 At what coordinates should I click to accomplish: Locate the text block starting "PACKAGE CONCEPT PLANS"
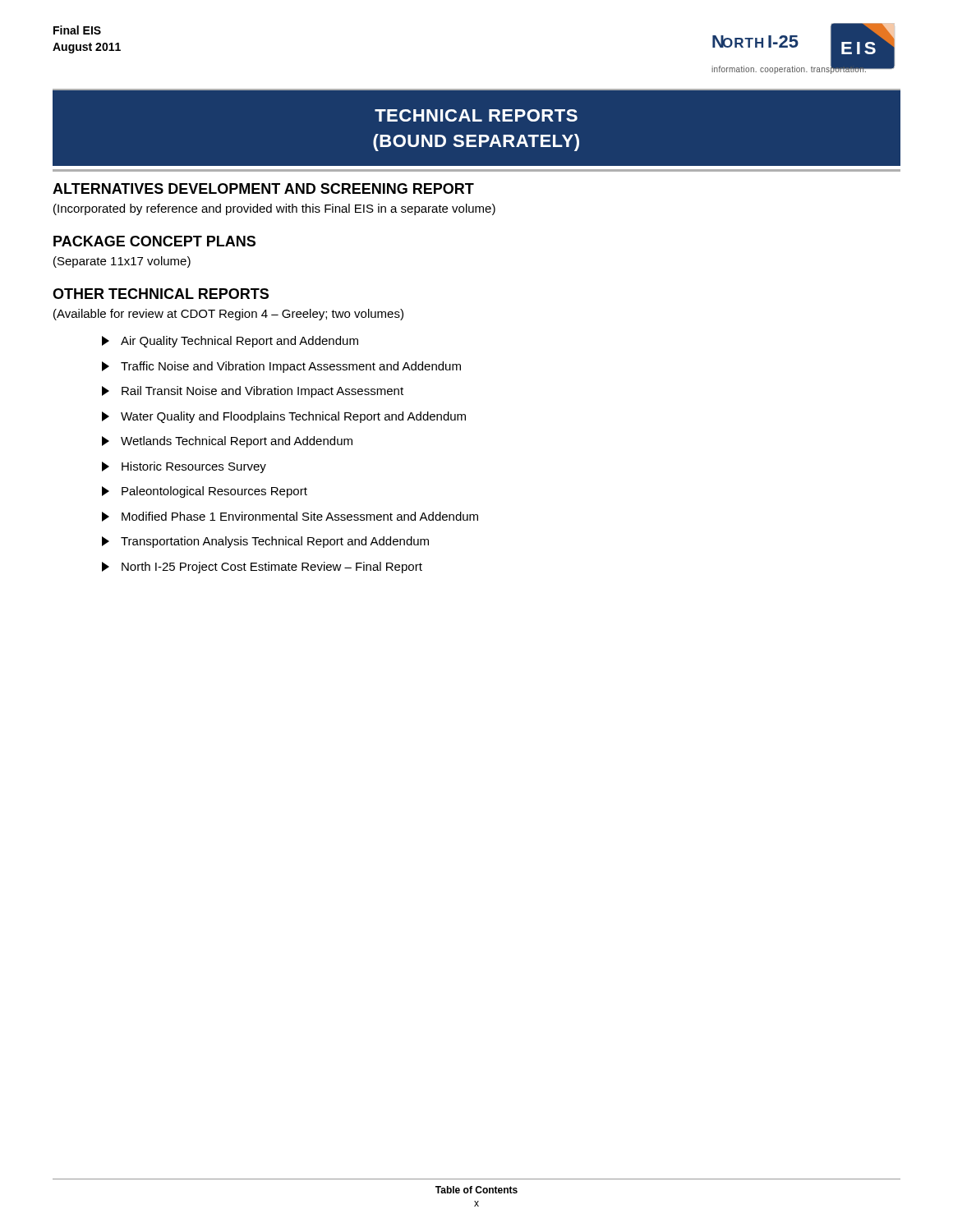tap(154, 241)
